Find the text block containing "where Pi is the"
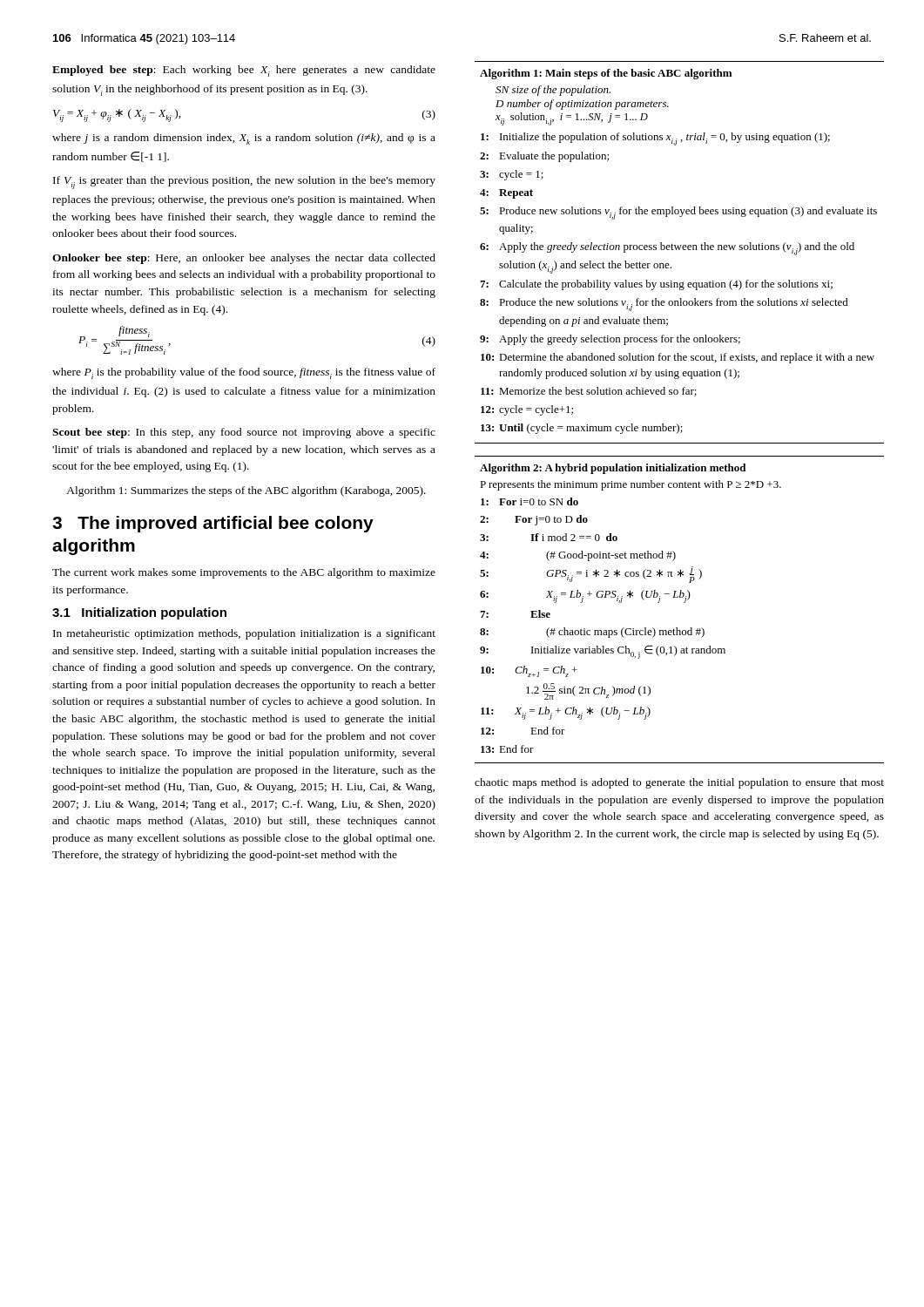Viewport: 924px width, 1307px height. (x=244, y=390)
